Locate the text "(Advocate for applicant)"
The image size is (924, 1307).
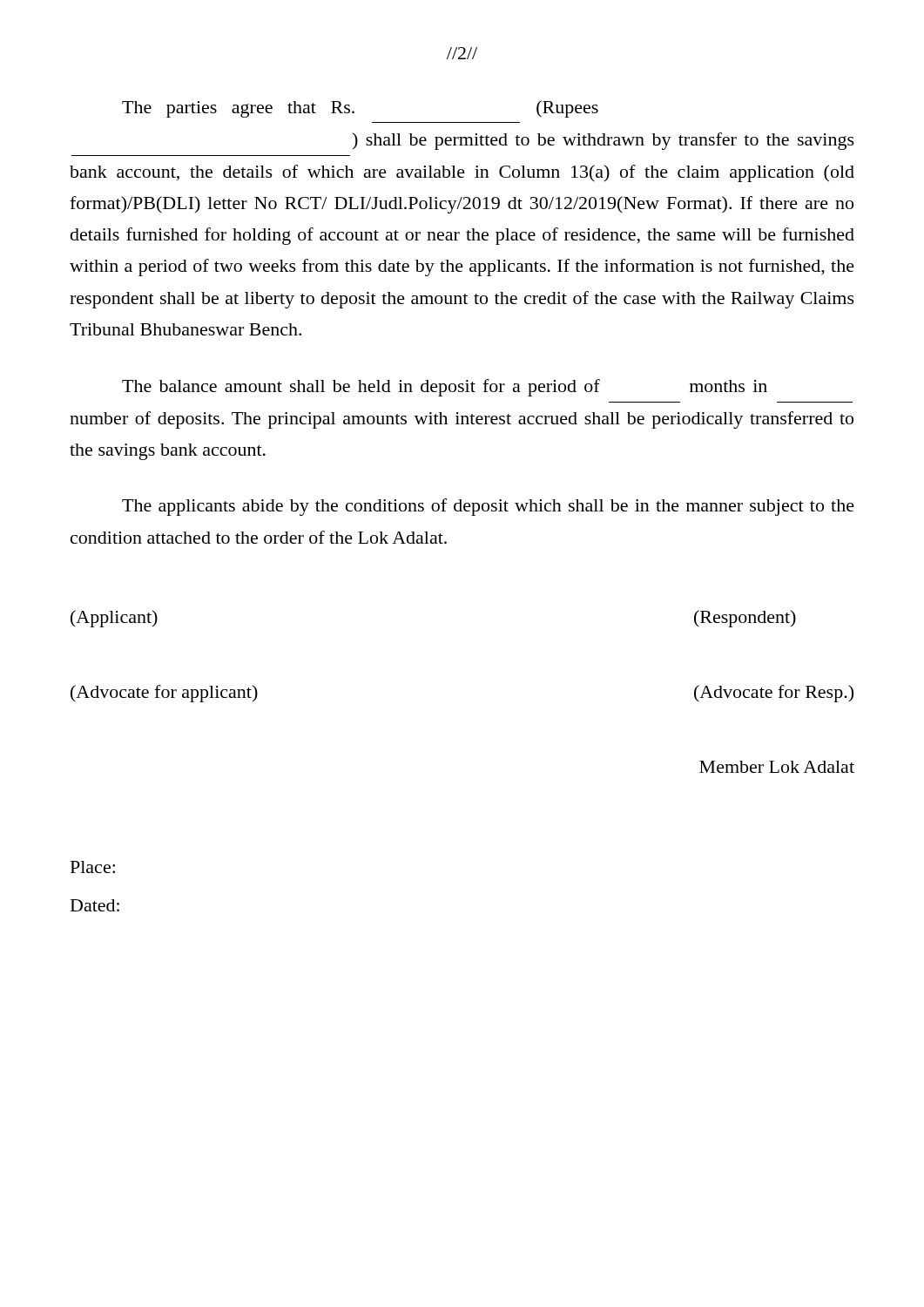(x=164, y=691)
